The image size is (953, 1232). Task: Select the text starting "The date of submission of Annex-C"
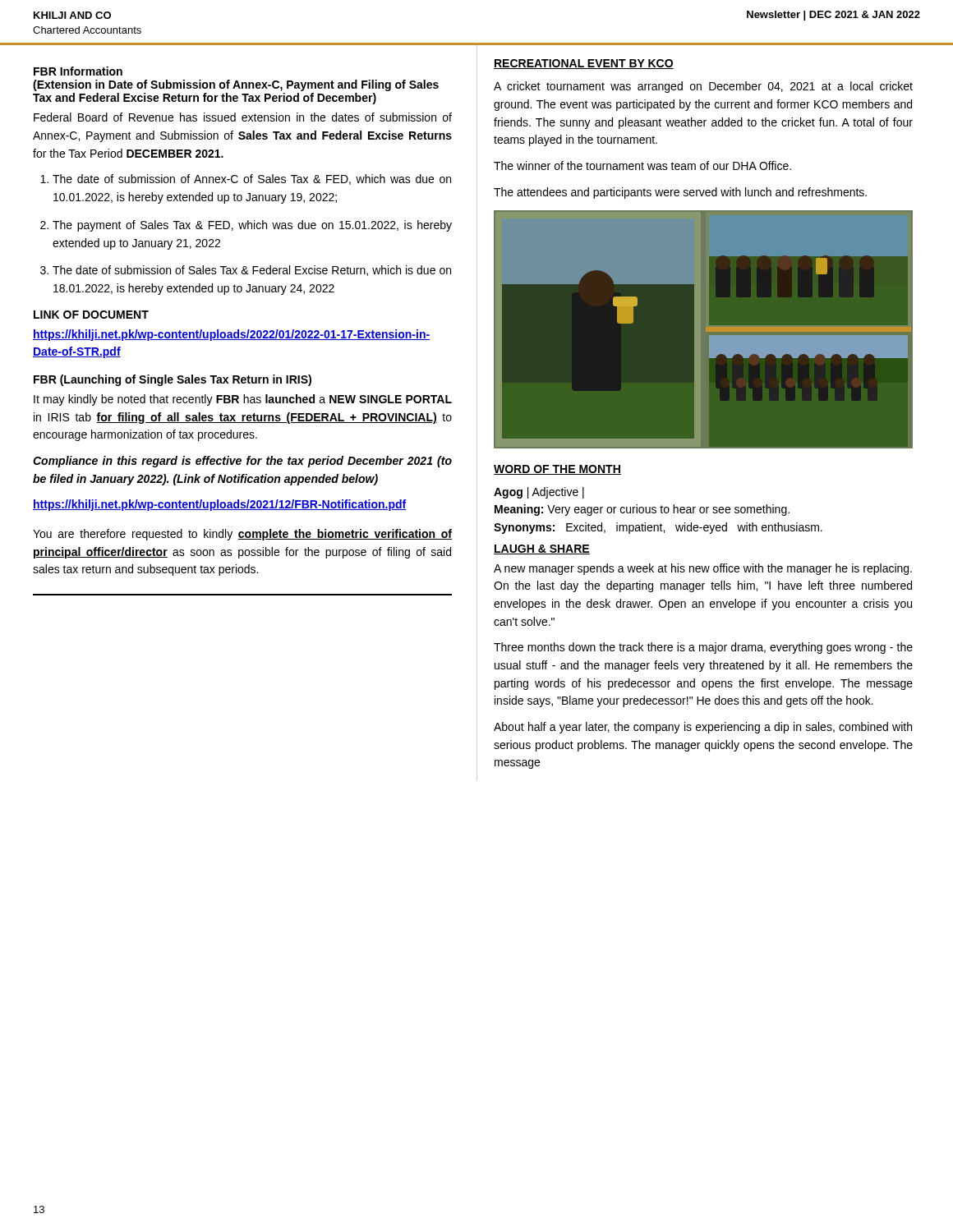click(x=252, y=188)
